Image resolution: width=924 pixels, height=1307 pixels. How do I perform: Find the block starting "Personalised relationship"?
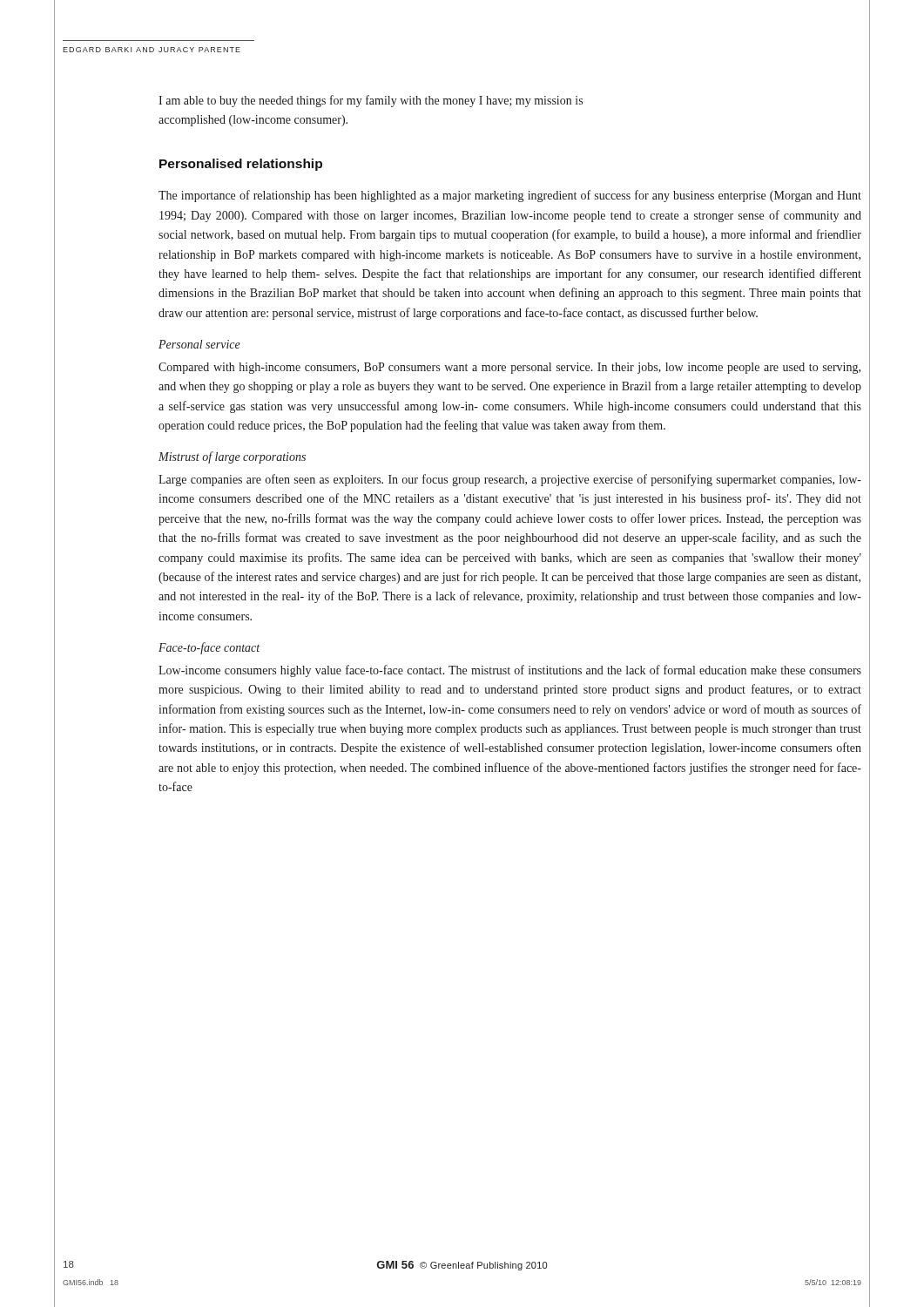[x=241, y=164]
